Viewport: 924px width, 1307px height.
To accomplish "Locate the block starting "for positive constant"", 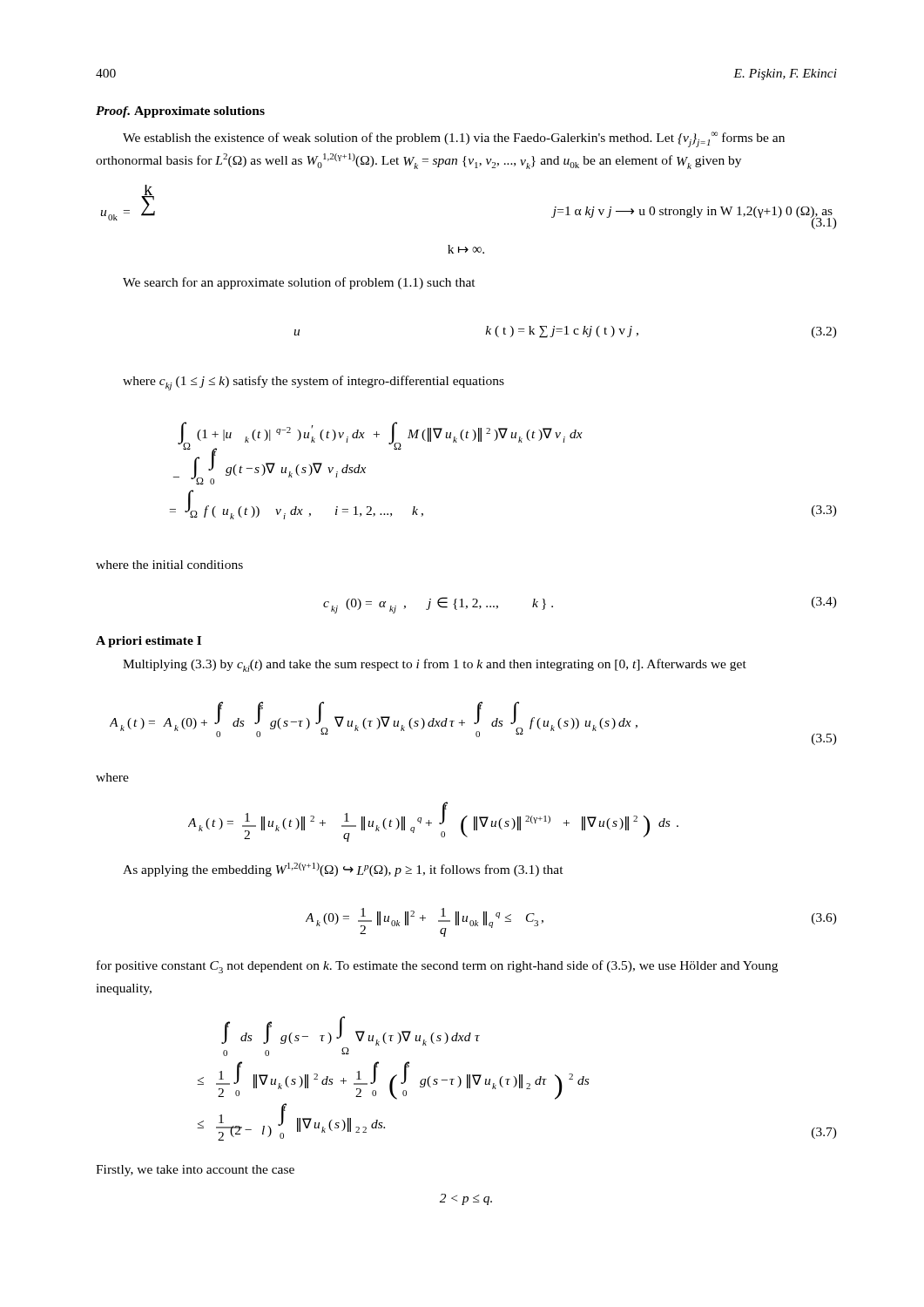I will (437, 976).
